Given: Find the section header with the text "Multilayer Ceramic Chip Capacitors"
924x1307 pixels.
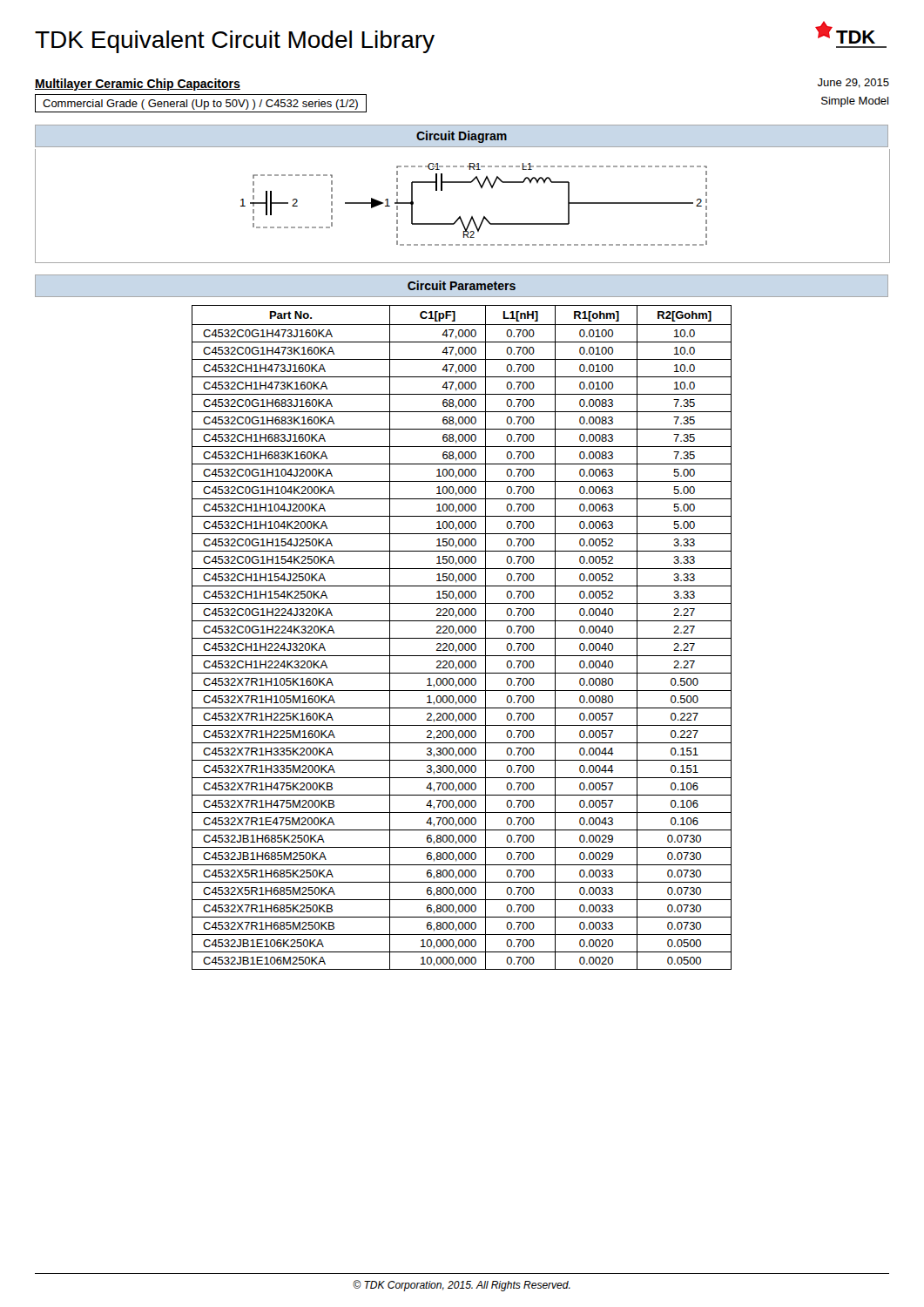Looking at the screenshot, I should (137, 84).
